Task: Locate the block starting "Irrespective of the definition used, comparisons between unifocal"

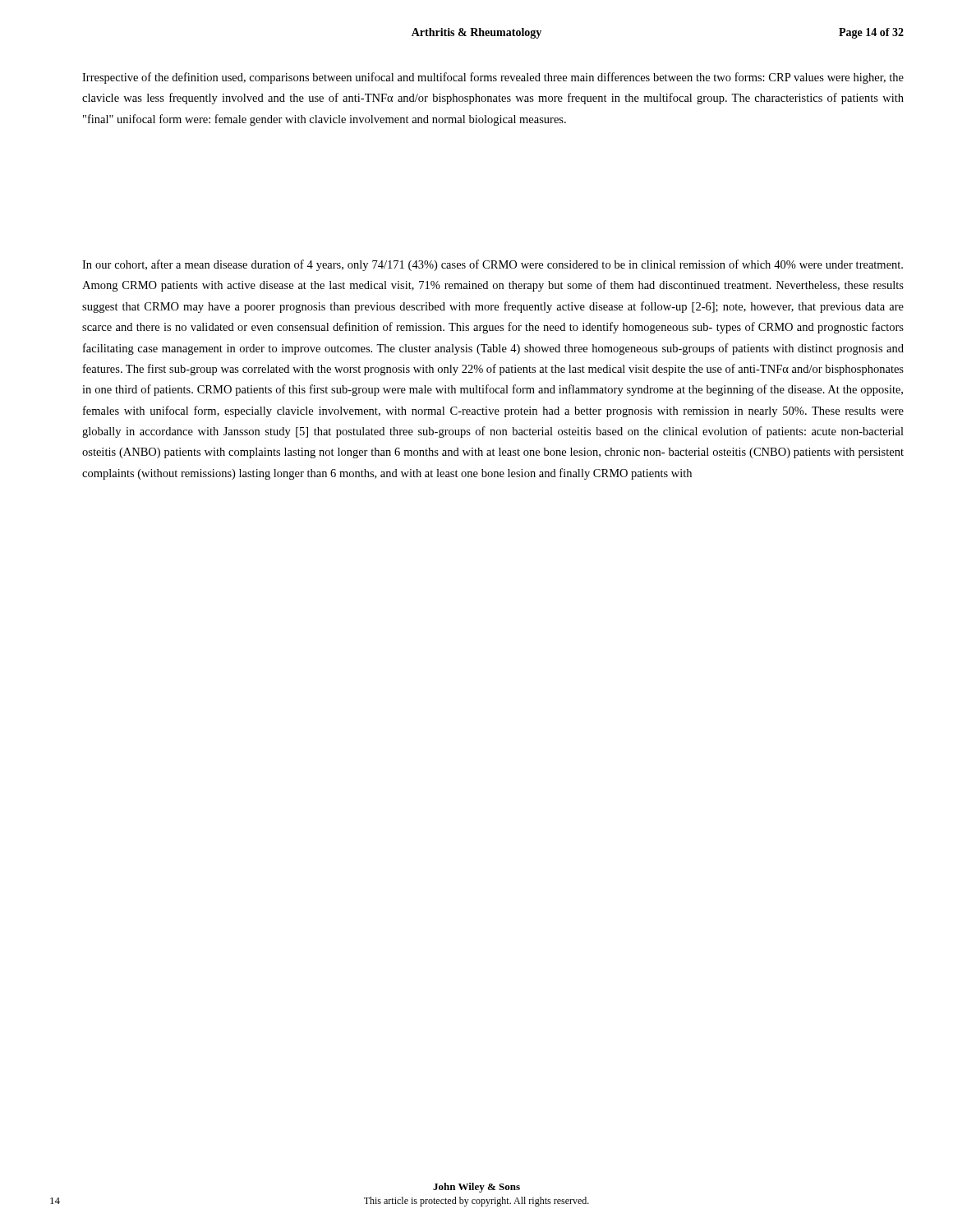Action: coord(493,98)
